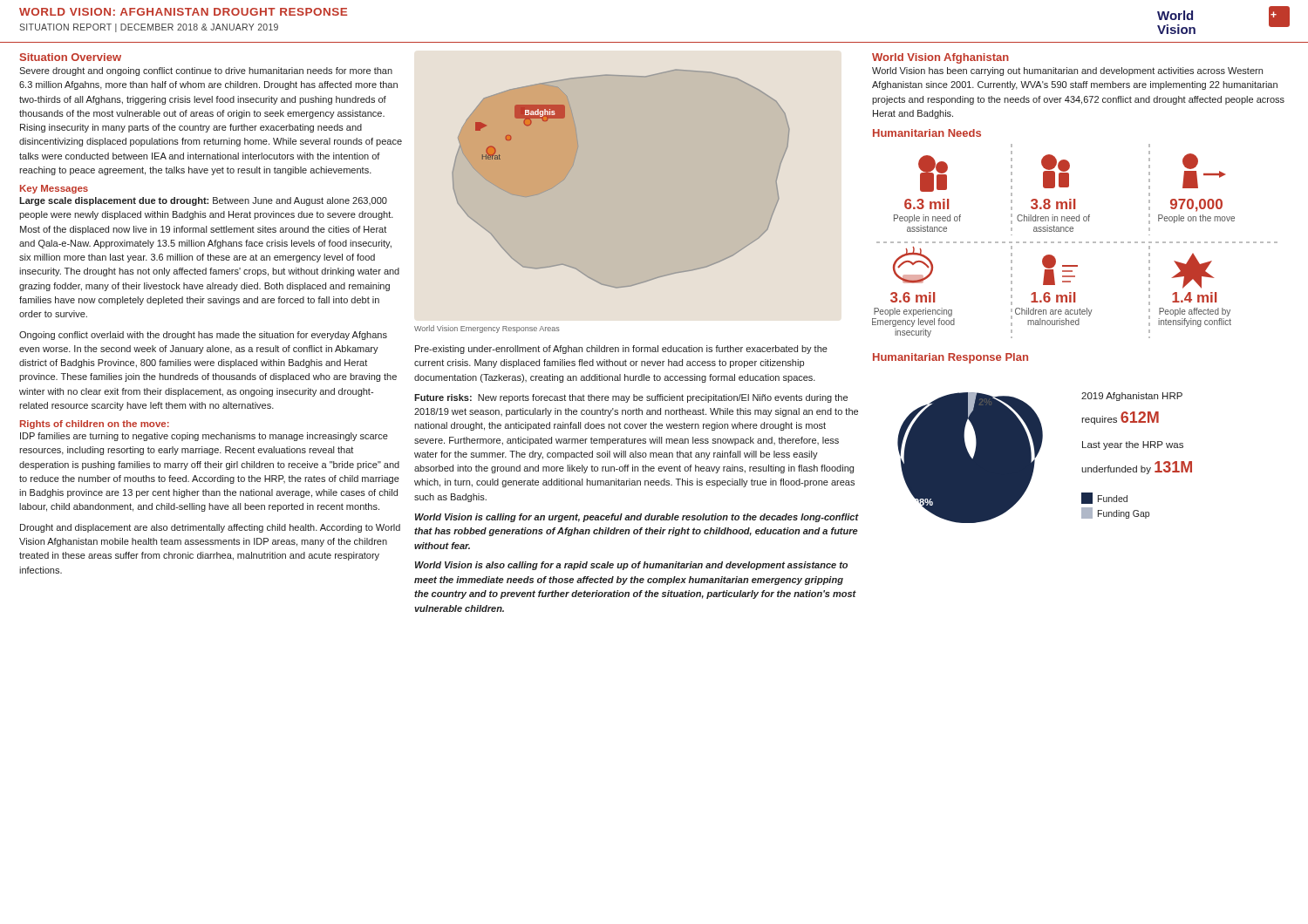Select the text block starting "Rights of children on the"

click(94, 424)
